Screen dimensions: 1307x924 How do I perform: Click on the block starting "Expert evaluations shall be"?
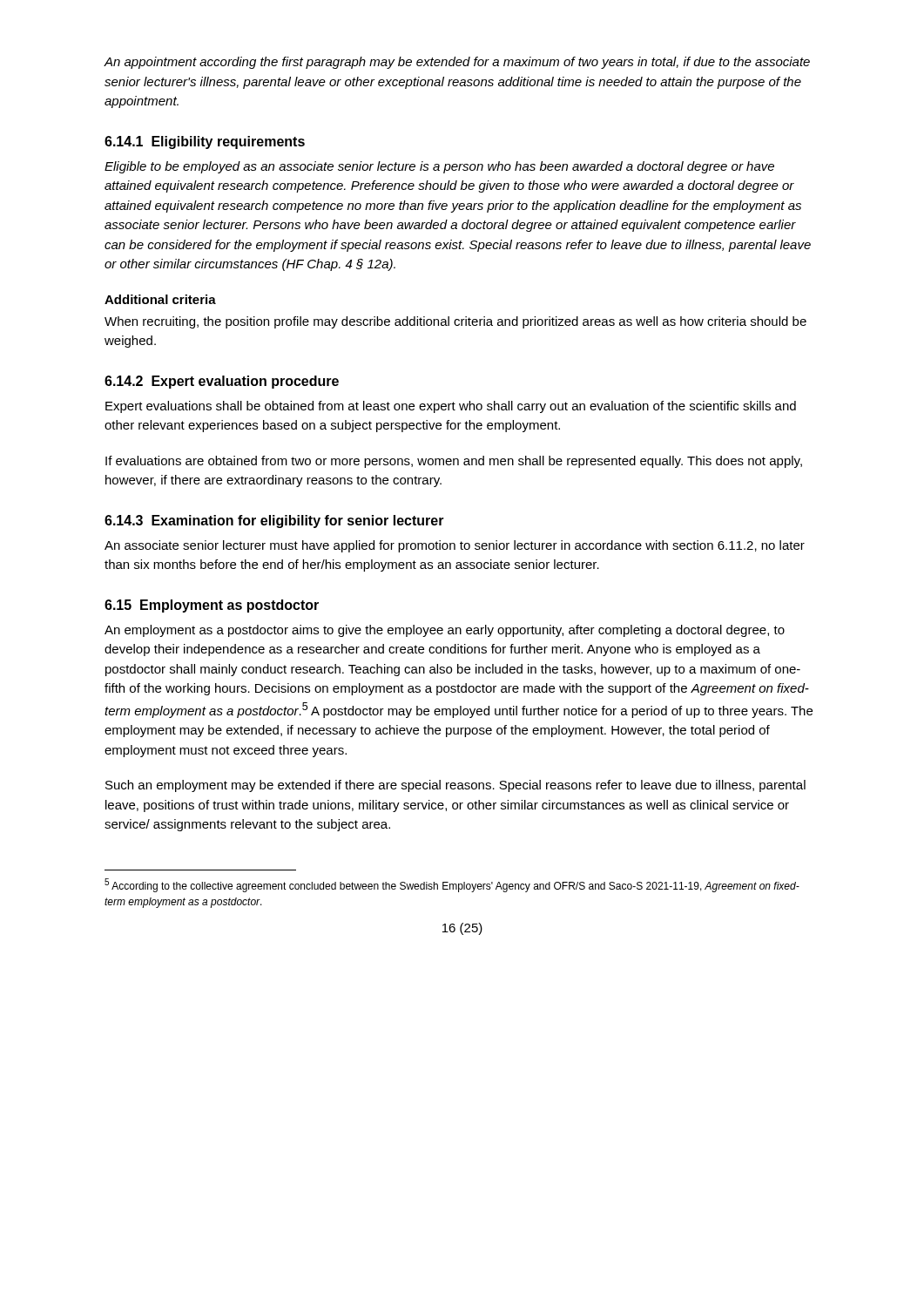tap(450, 415)
